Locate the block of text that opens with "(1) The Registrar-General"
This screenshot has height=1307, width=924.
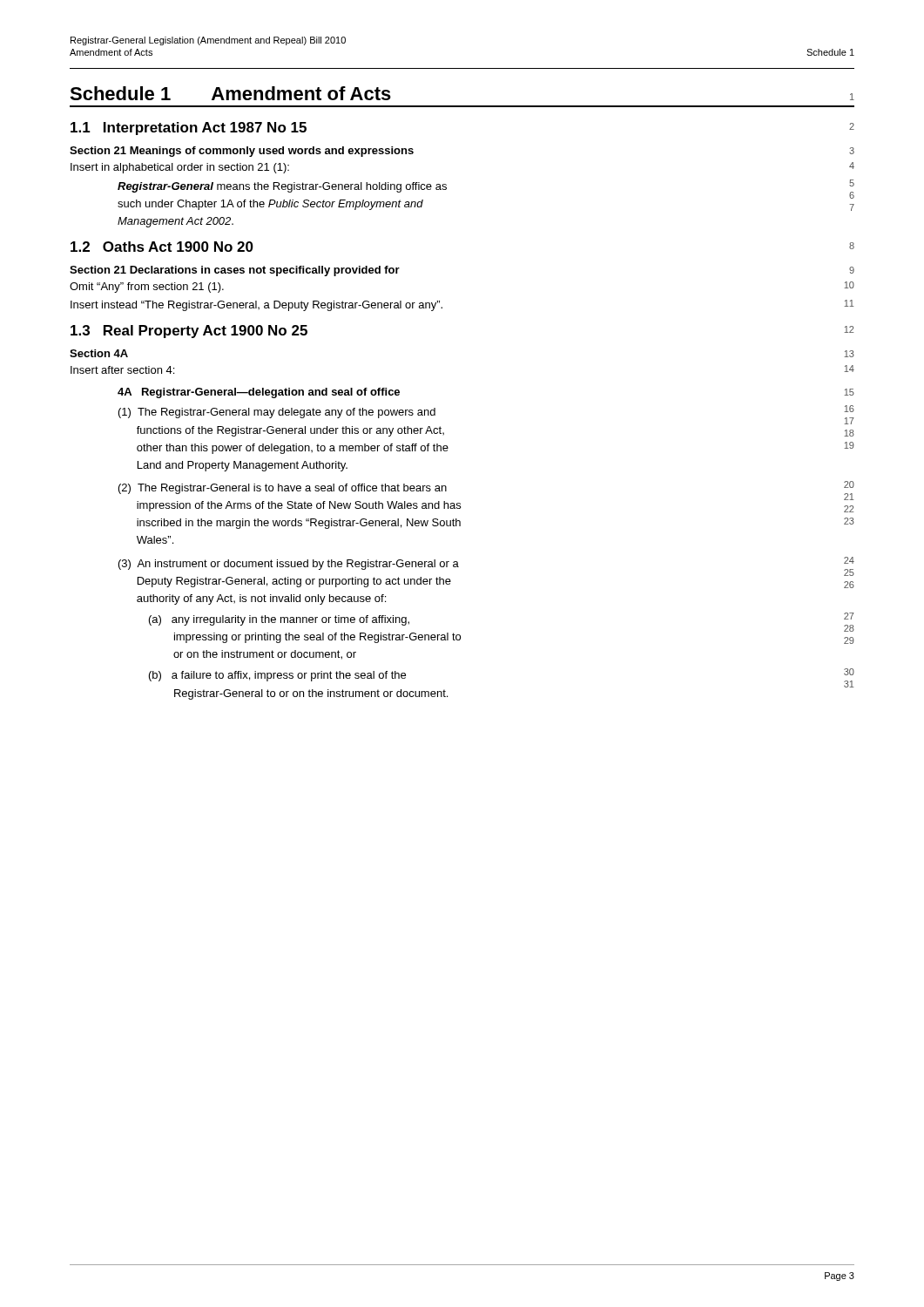281,415
